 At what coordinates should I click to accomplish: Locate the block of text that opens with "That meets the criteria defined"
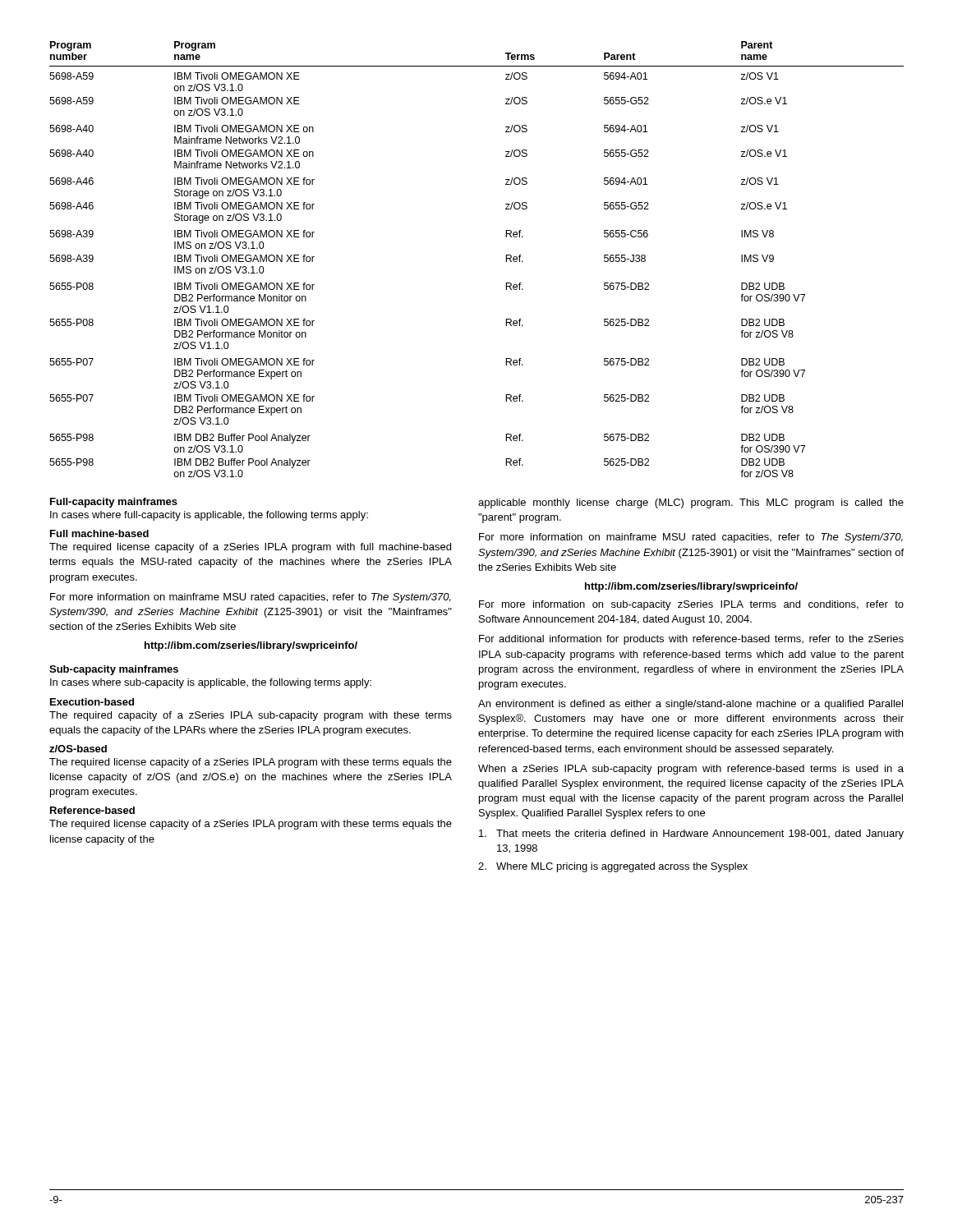click(691, 841)
